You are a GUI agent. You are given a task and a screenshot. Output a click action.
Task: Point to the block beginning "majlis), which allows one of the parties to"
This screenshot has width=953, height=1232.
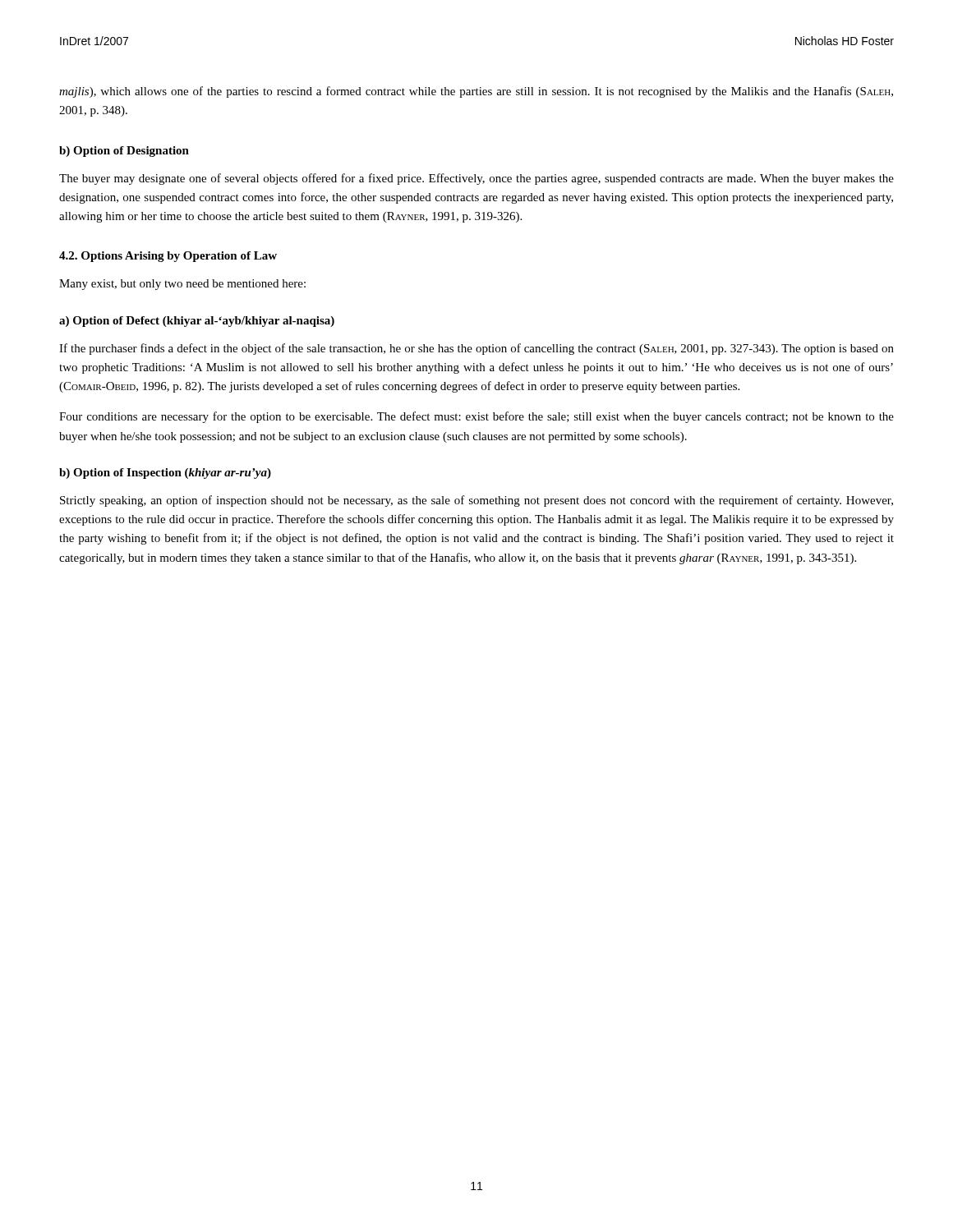[x=476, y=101]
